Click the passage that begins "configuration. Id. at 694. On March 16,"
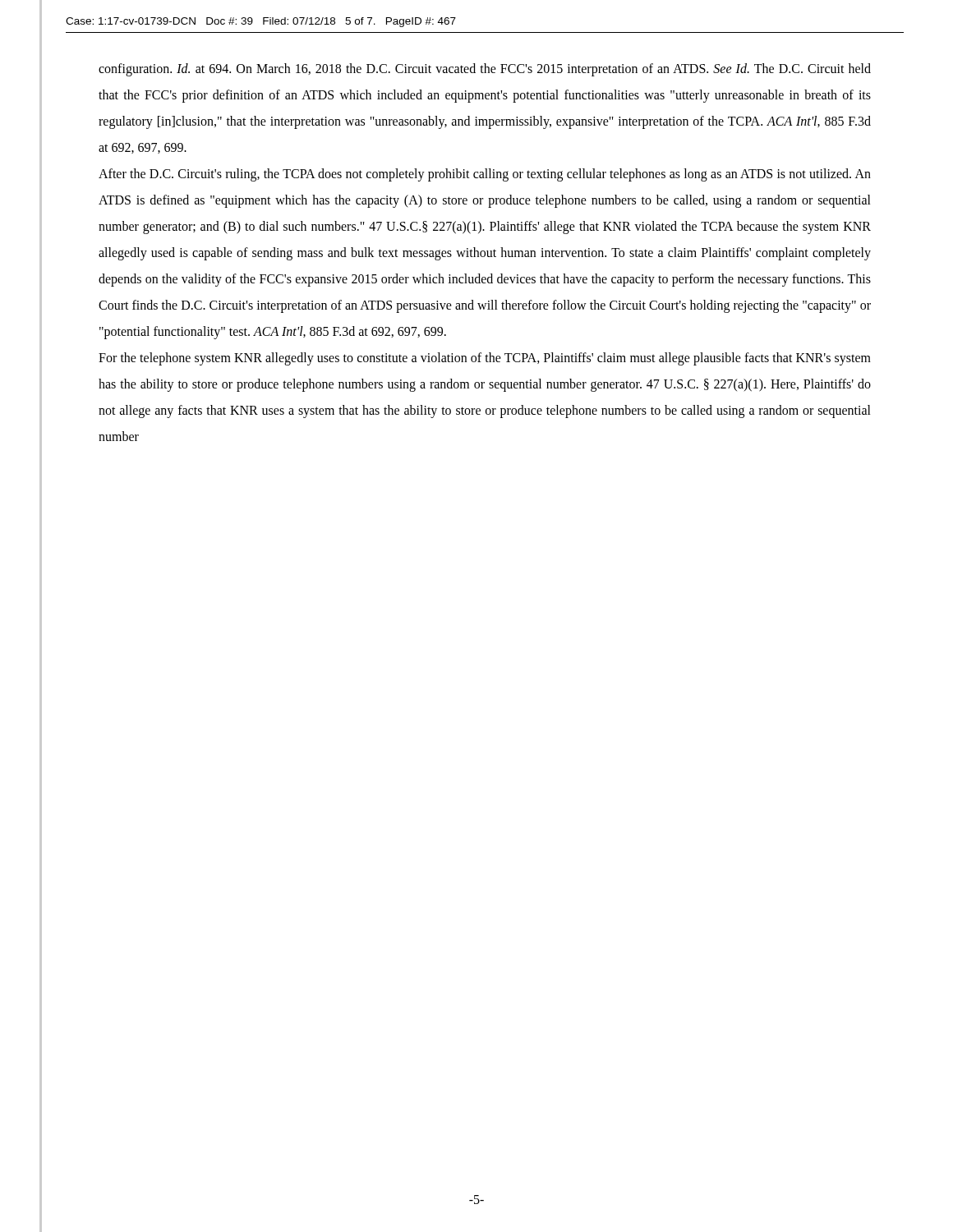 click(x=485, y=108)
